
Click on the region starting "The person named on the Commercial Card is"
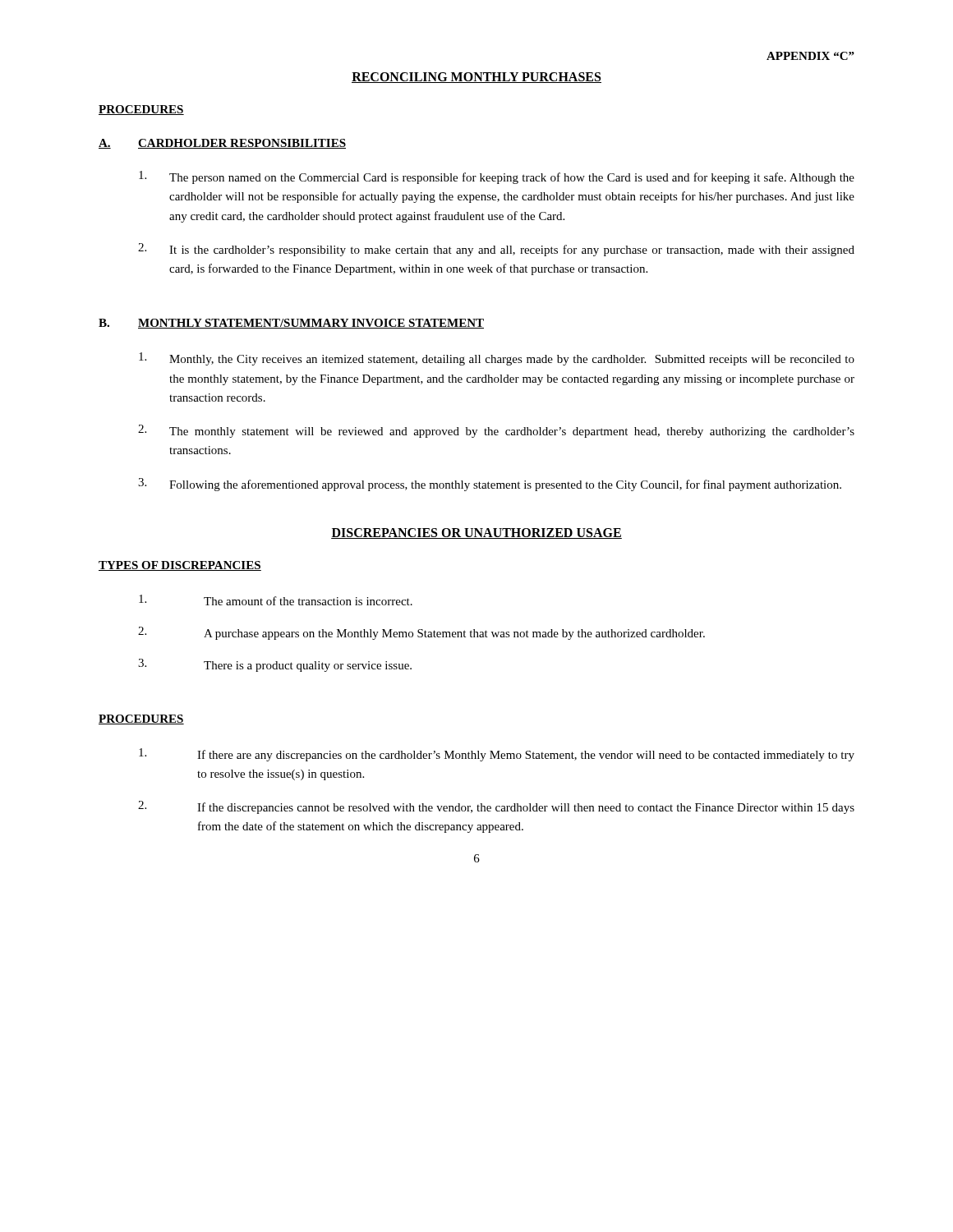click(x=476, y=197)
